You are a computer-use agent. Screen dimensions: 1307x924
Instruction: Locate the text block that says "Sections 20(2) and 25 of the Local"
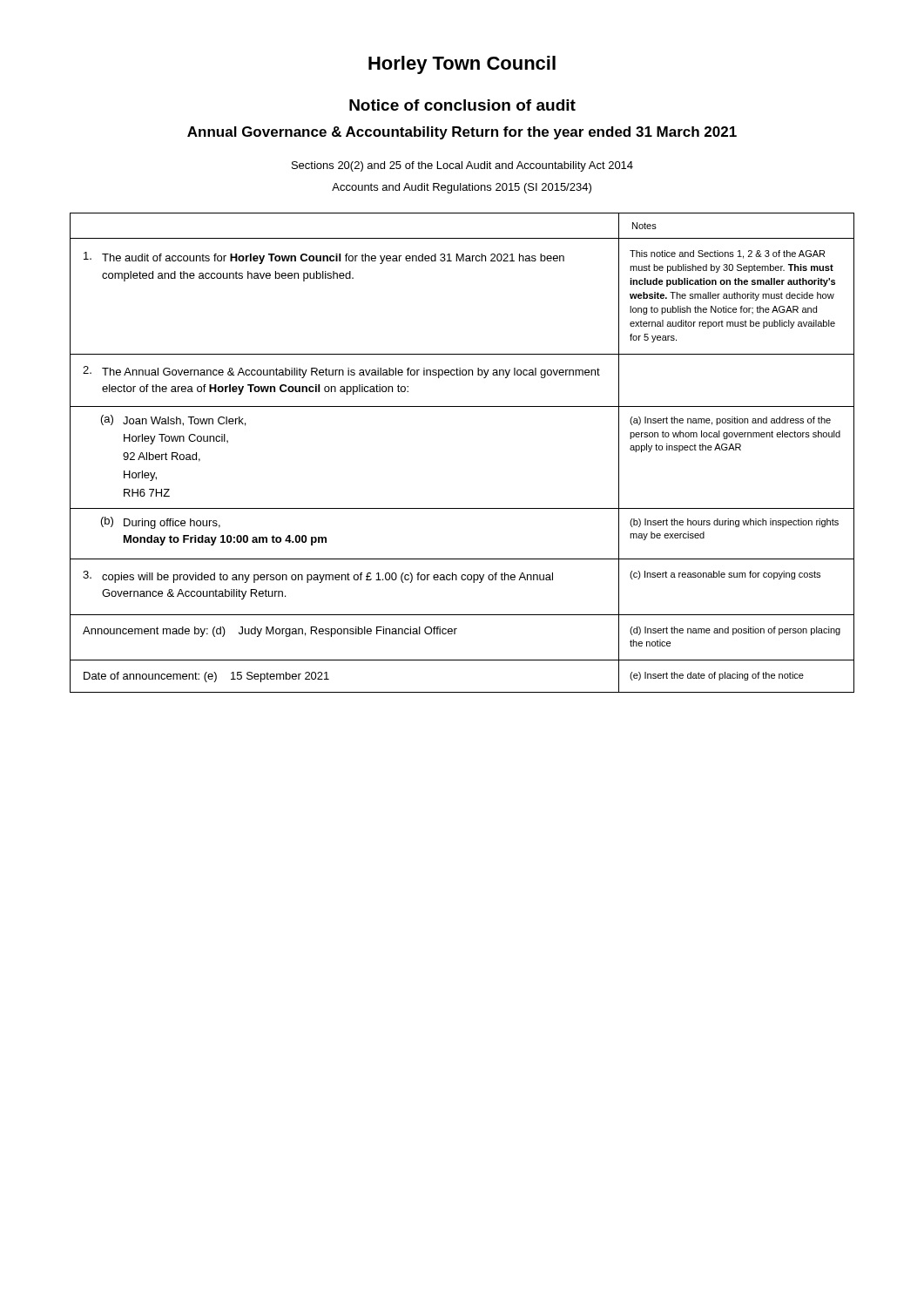462,165
